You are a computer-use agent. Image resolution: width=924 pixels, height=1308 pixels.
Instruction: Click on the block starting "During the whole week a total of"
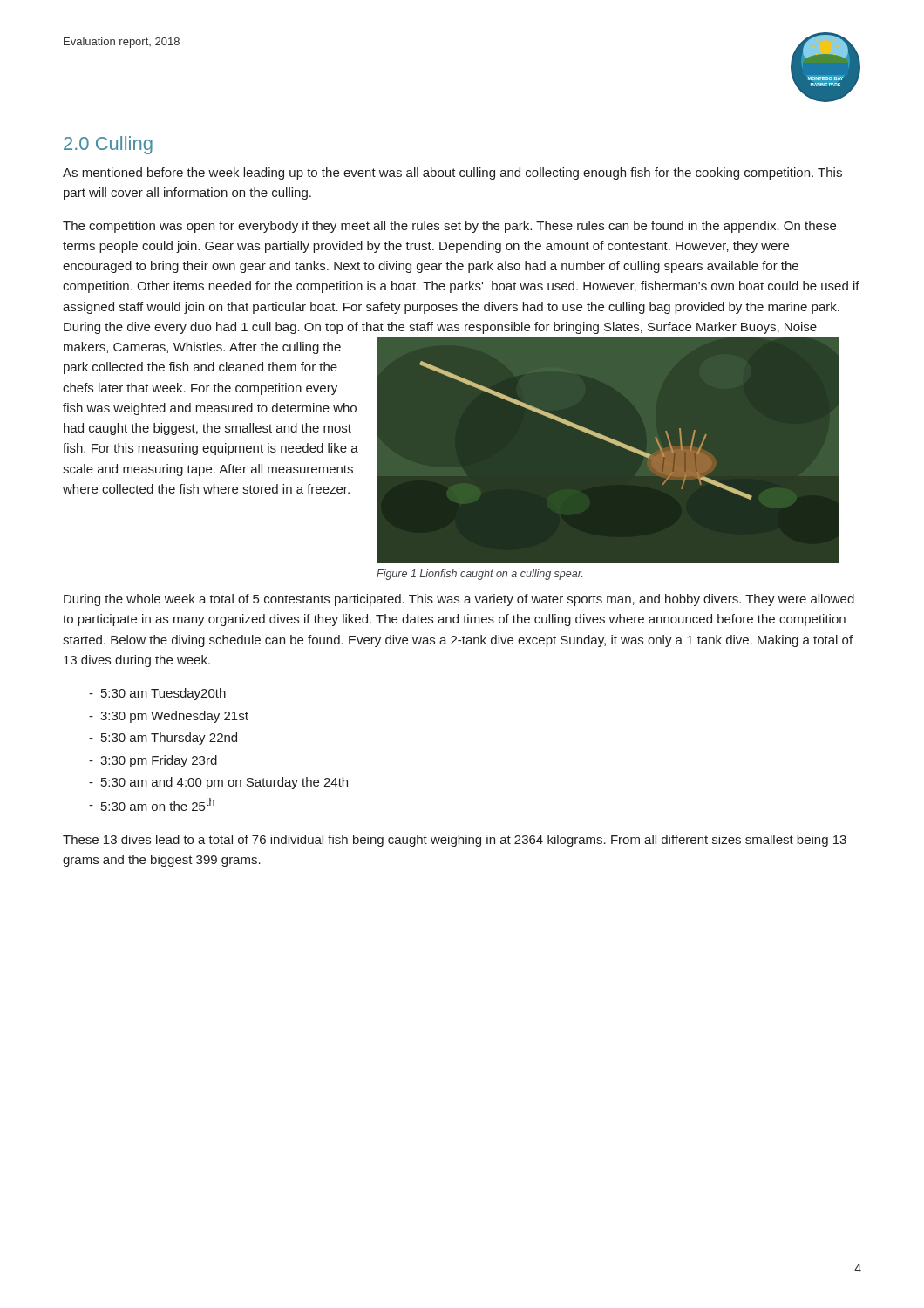click(459, 629)
